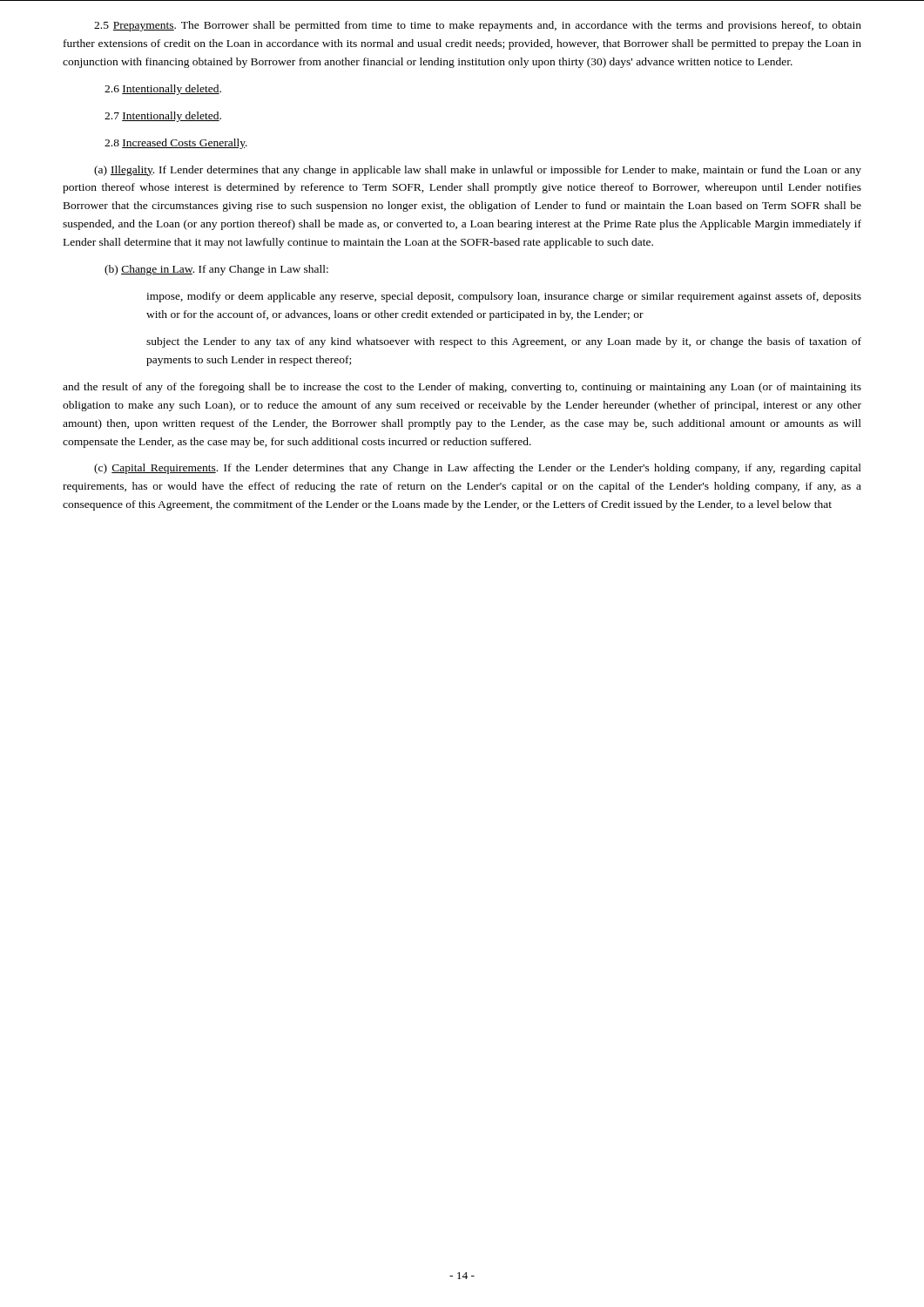Locate the list item containing "subject the Lender to any"
Image resolution: width=924 pixels, height=1307 pixels.
504,350
